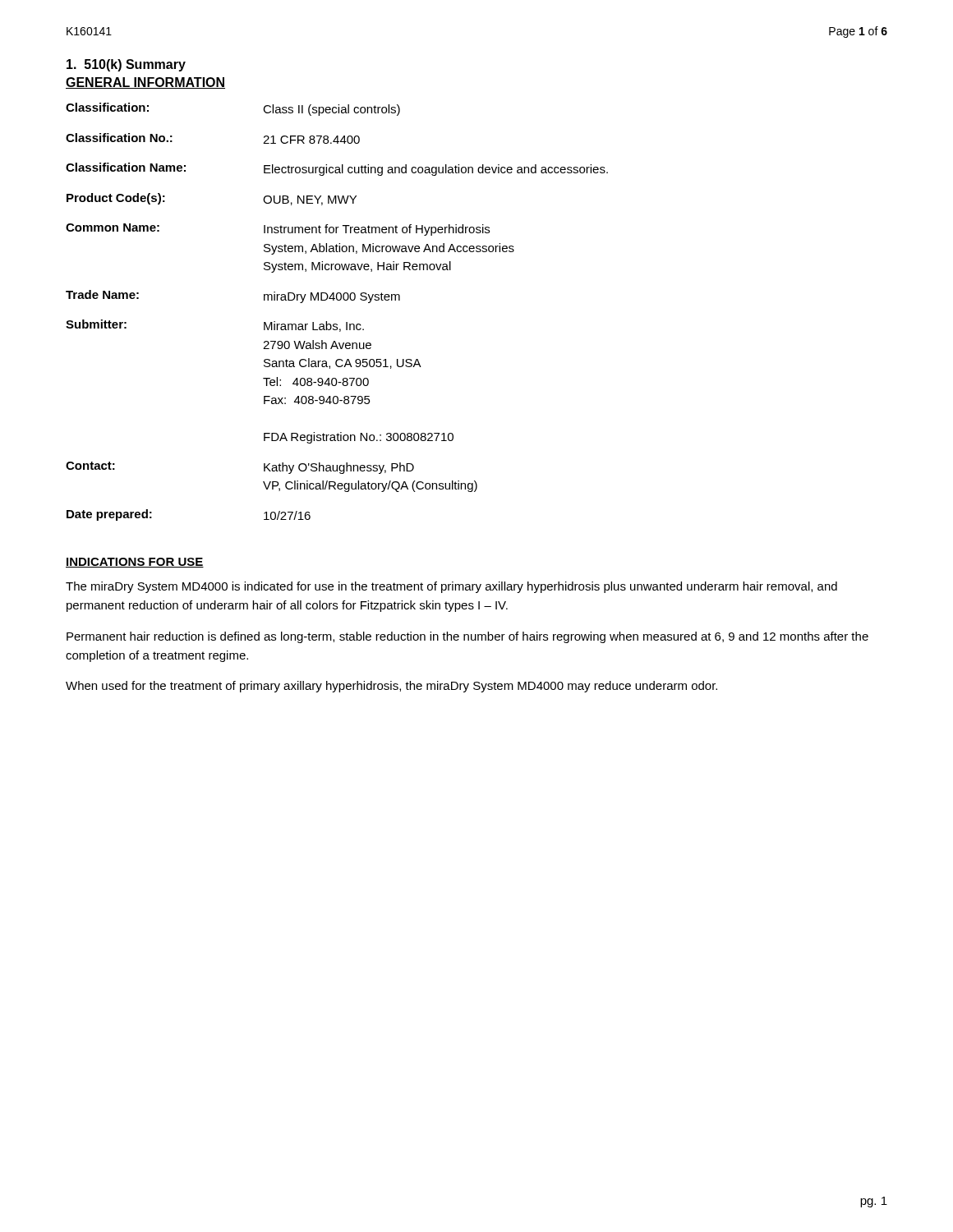The height and width of the screenshot is (1232, 953).
Task: Locate the text with the text "Trade Name: miraDry MD4000 System"
Action: tap(106, 296)
